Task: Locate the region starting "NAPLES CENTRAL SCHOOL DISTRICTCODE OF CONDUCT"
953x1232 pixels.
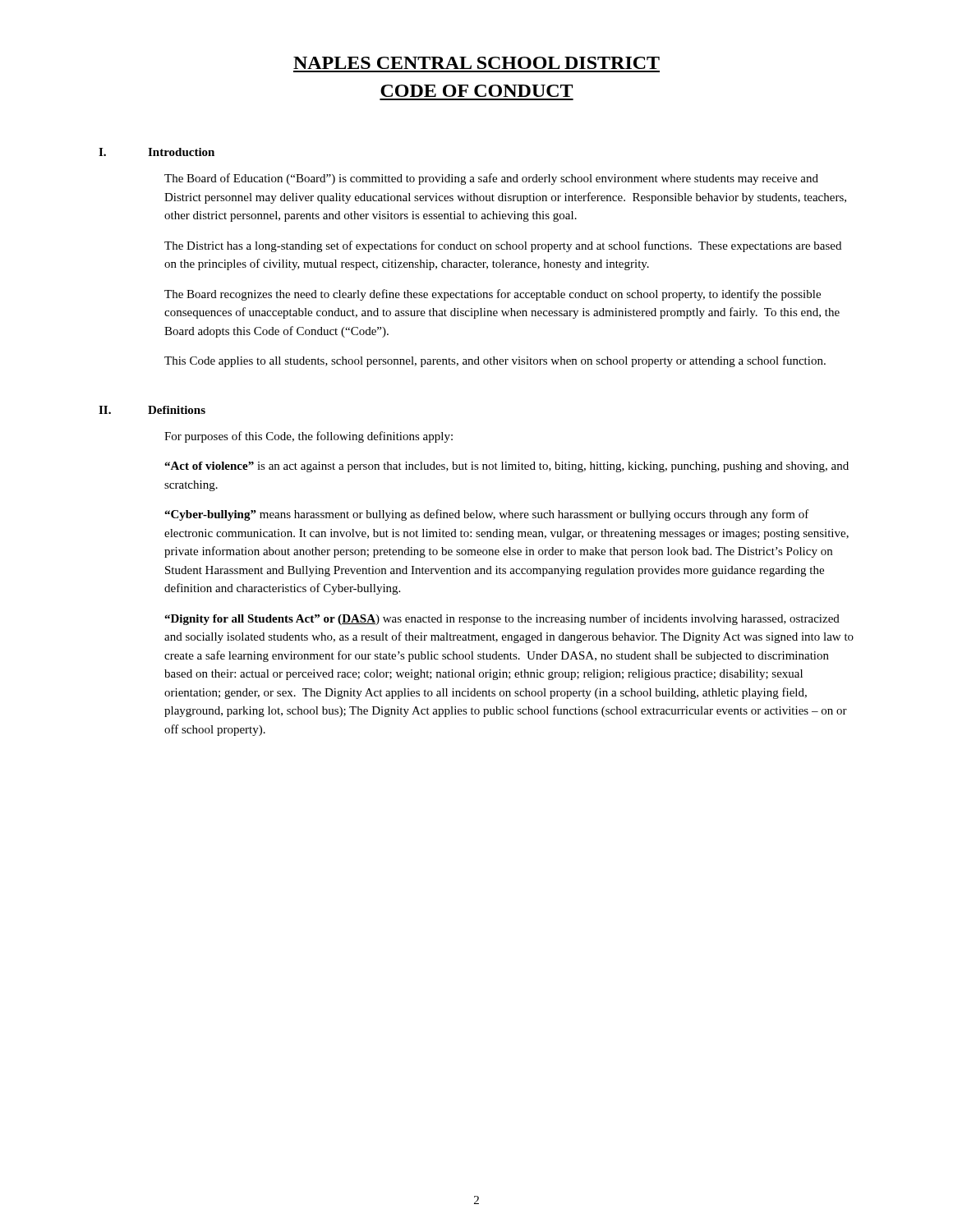Action: [x=476, y=77]
